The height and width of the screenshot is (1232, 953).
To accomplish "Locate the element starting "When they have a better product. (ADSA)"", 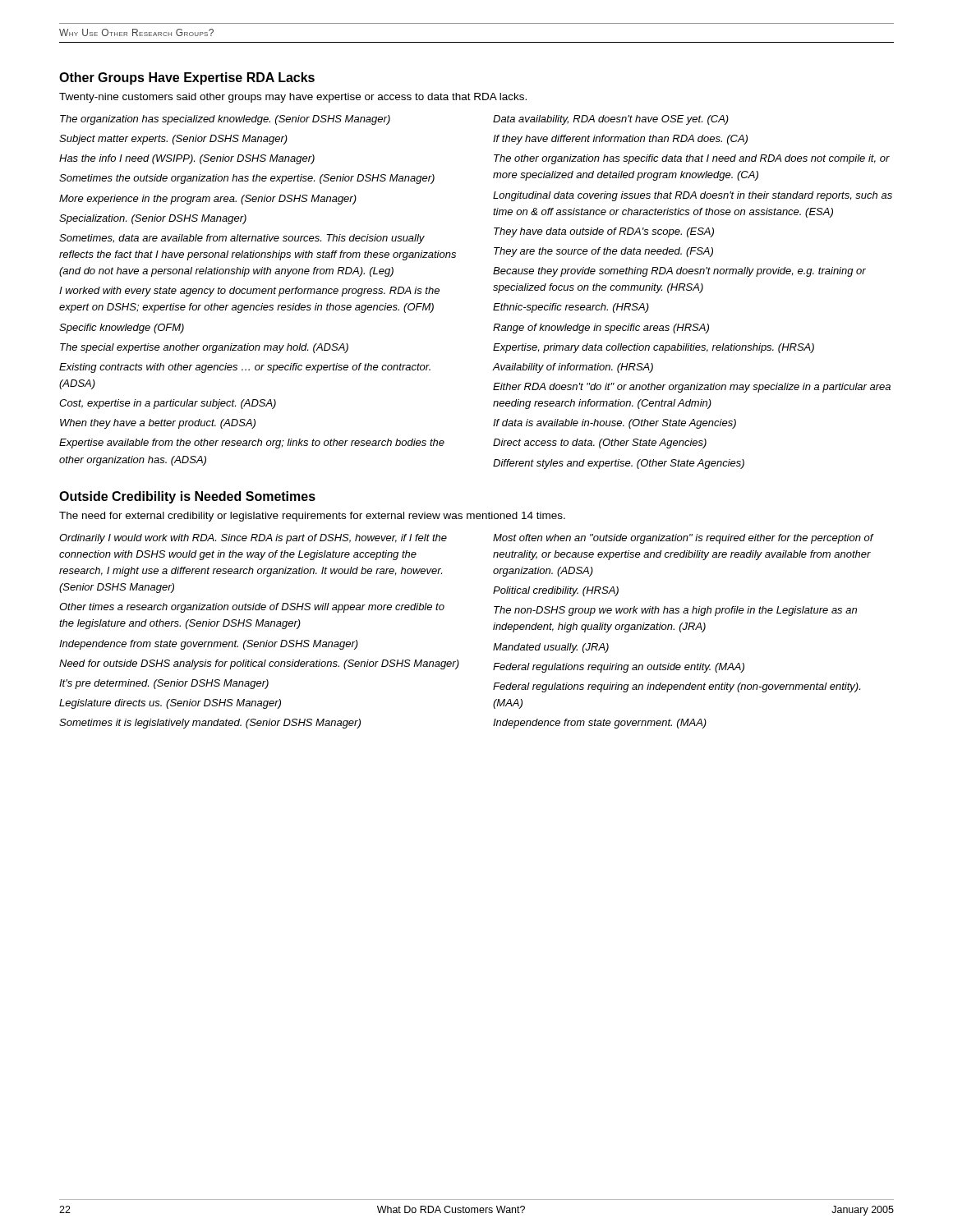I will point(260,423).
